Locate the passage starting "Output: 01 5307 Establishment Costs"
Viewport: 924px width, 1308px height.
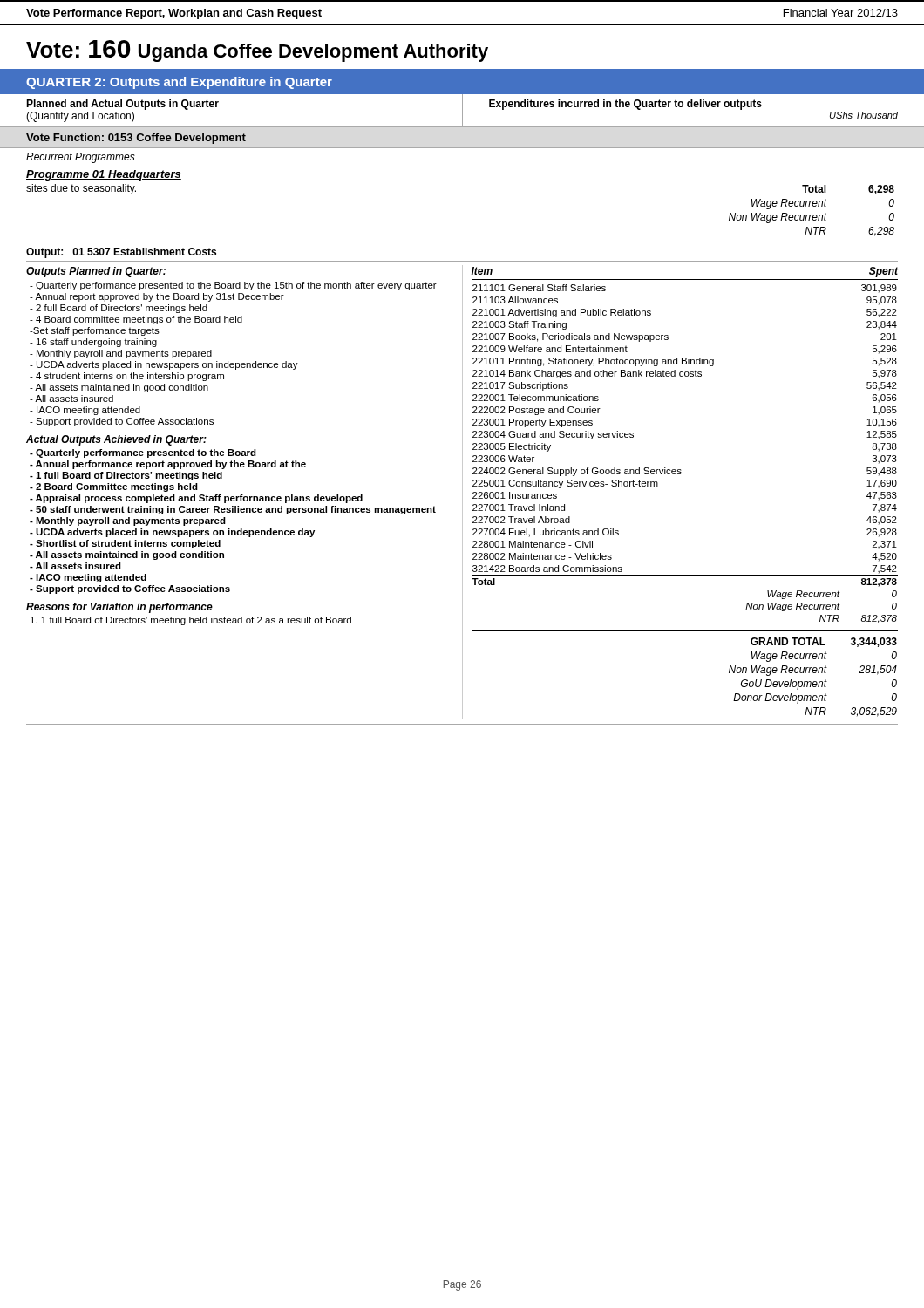coord(121,252)
